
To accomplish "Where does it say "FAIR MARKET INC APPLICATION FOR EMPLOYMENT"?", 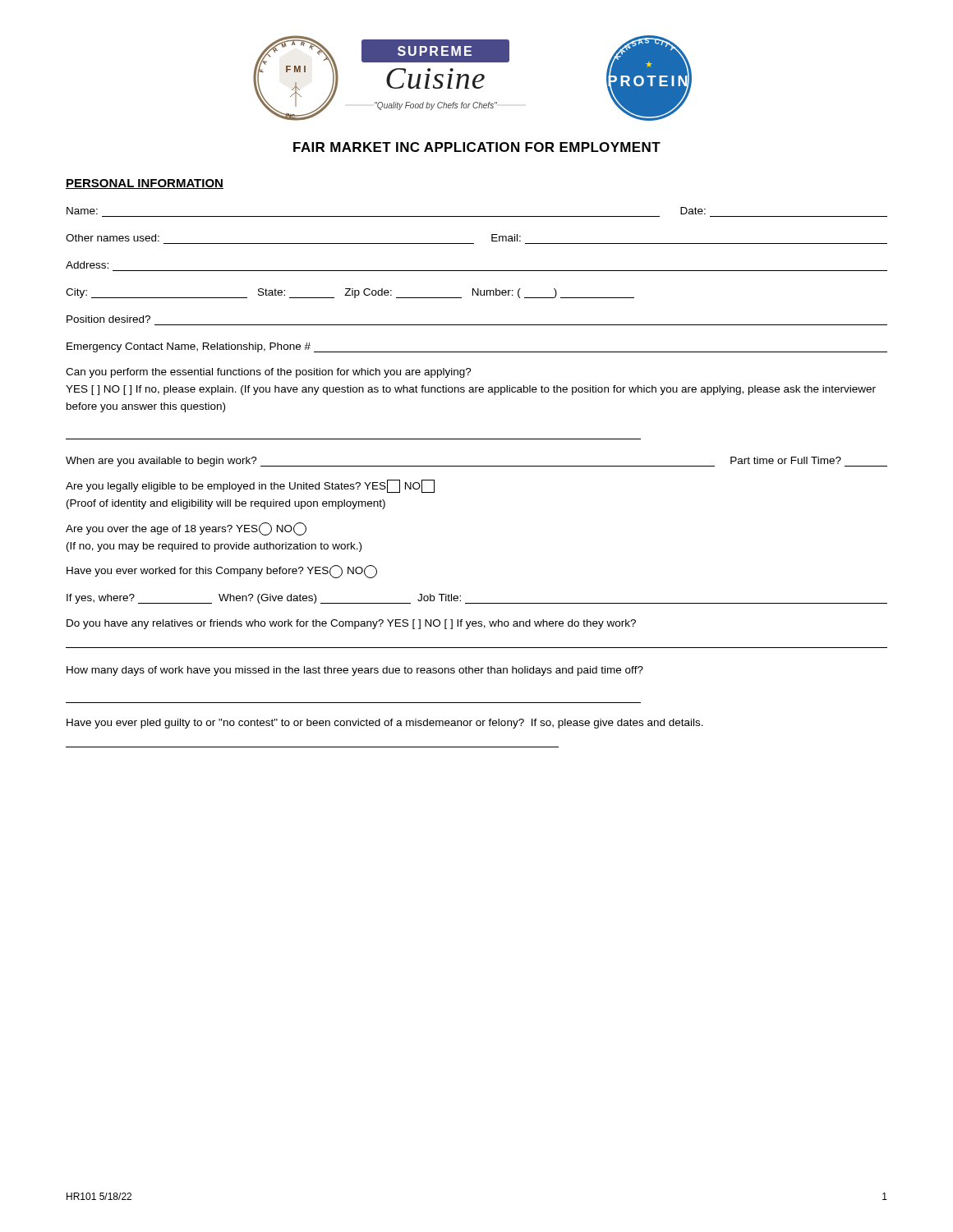I will coord(476,147).
